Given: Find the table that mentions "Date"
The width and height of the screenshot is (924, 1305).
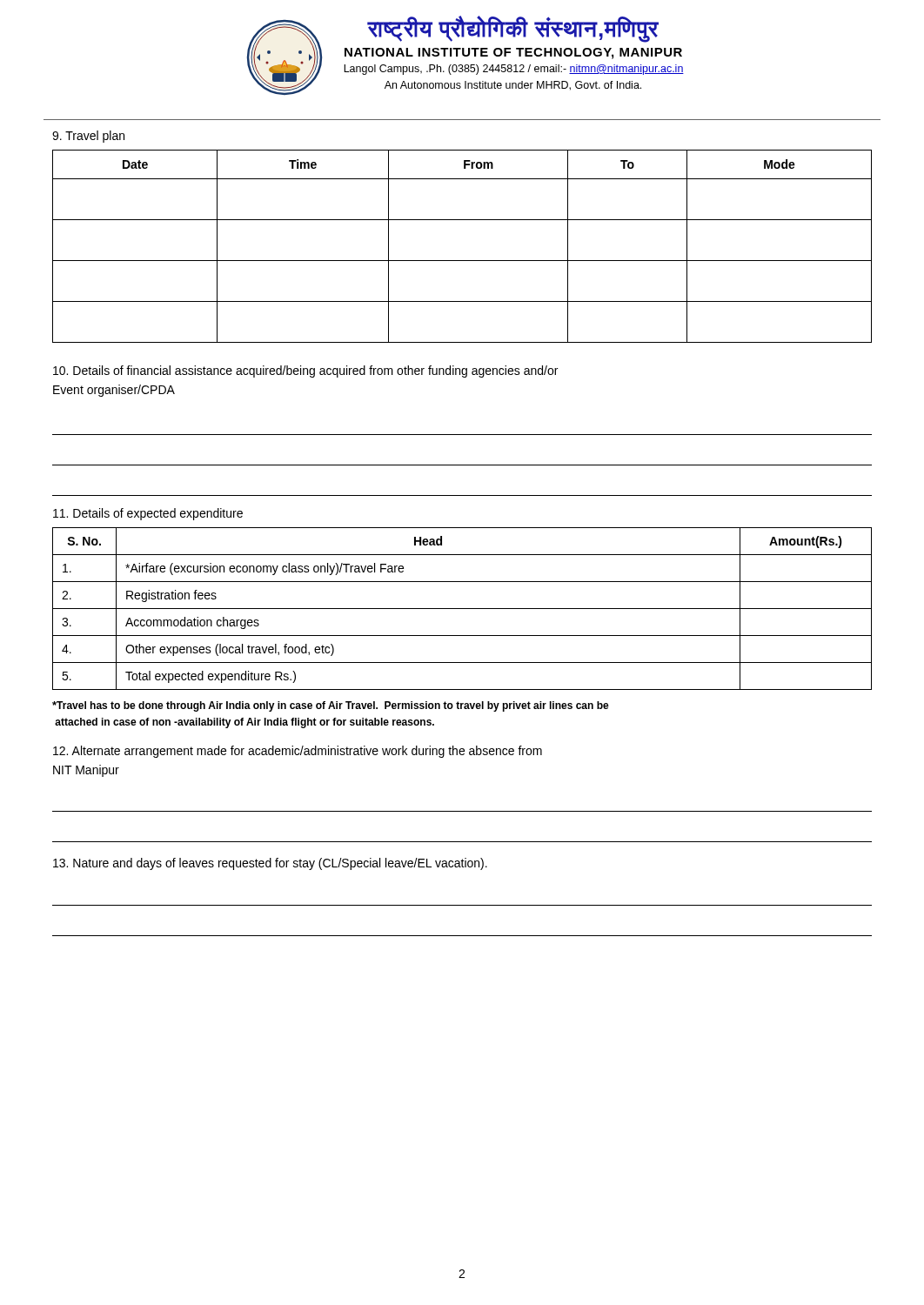Looking at the screenshot, I should click(x=462, y=246).
